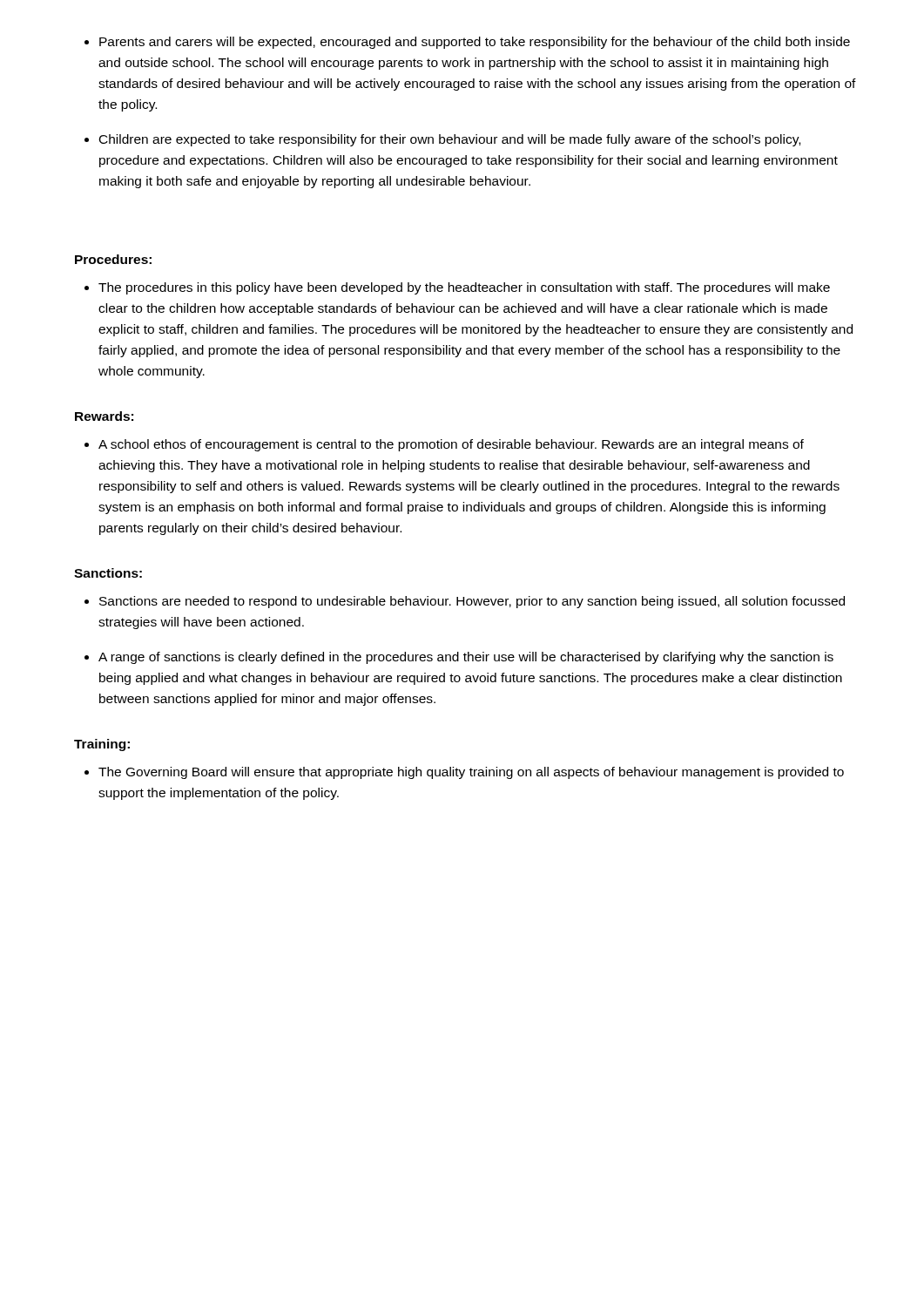Find the block starting "A school ethos of encouragement is central"
The width and height of the screenshot is (924, 1307).
click(x=466, y=486)
